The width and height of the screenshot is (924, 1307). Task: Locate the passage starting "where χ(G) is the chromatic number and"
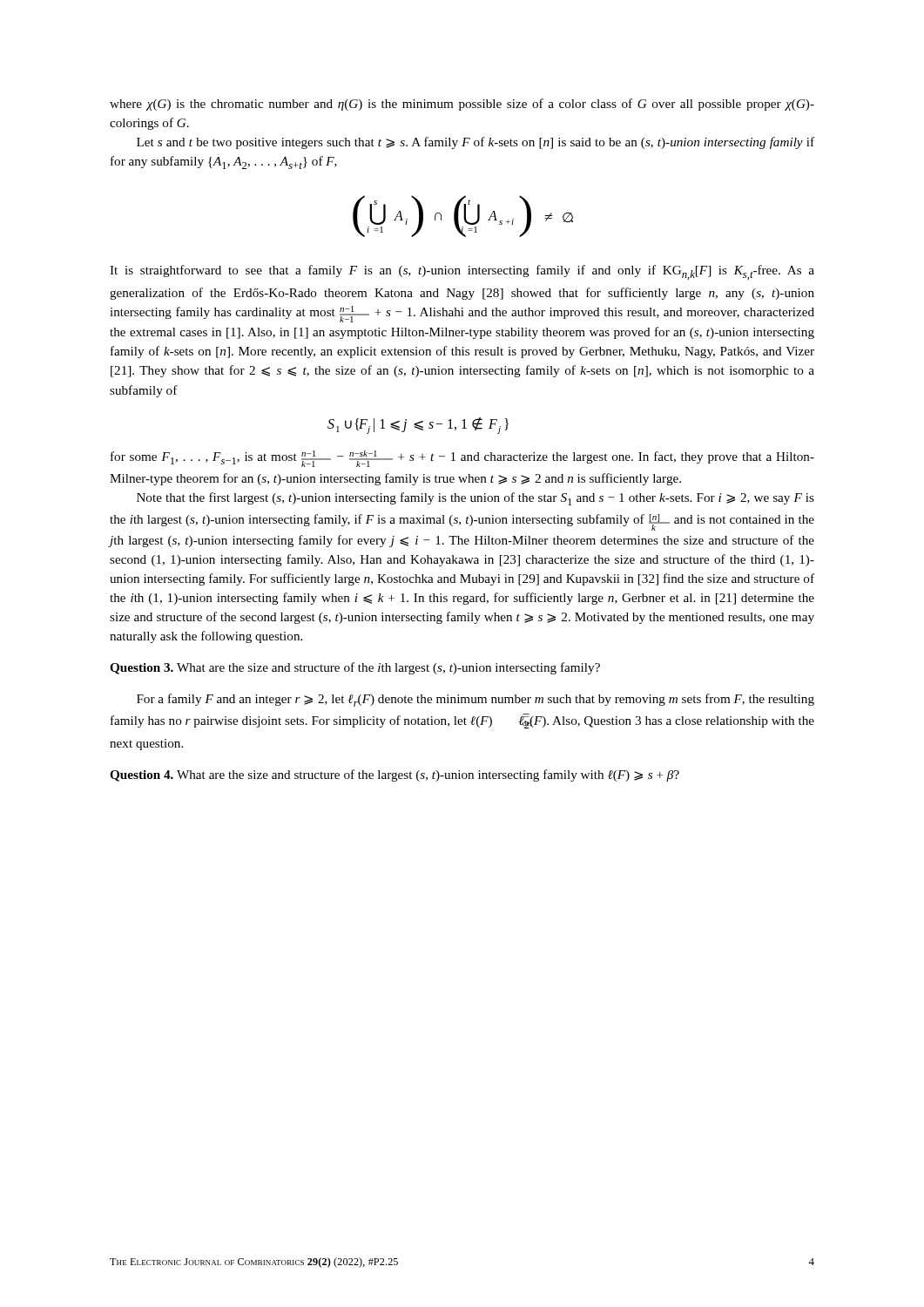pyautogui.click(x=462, y=113)
